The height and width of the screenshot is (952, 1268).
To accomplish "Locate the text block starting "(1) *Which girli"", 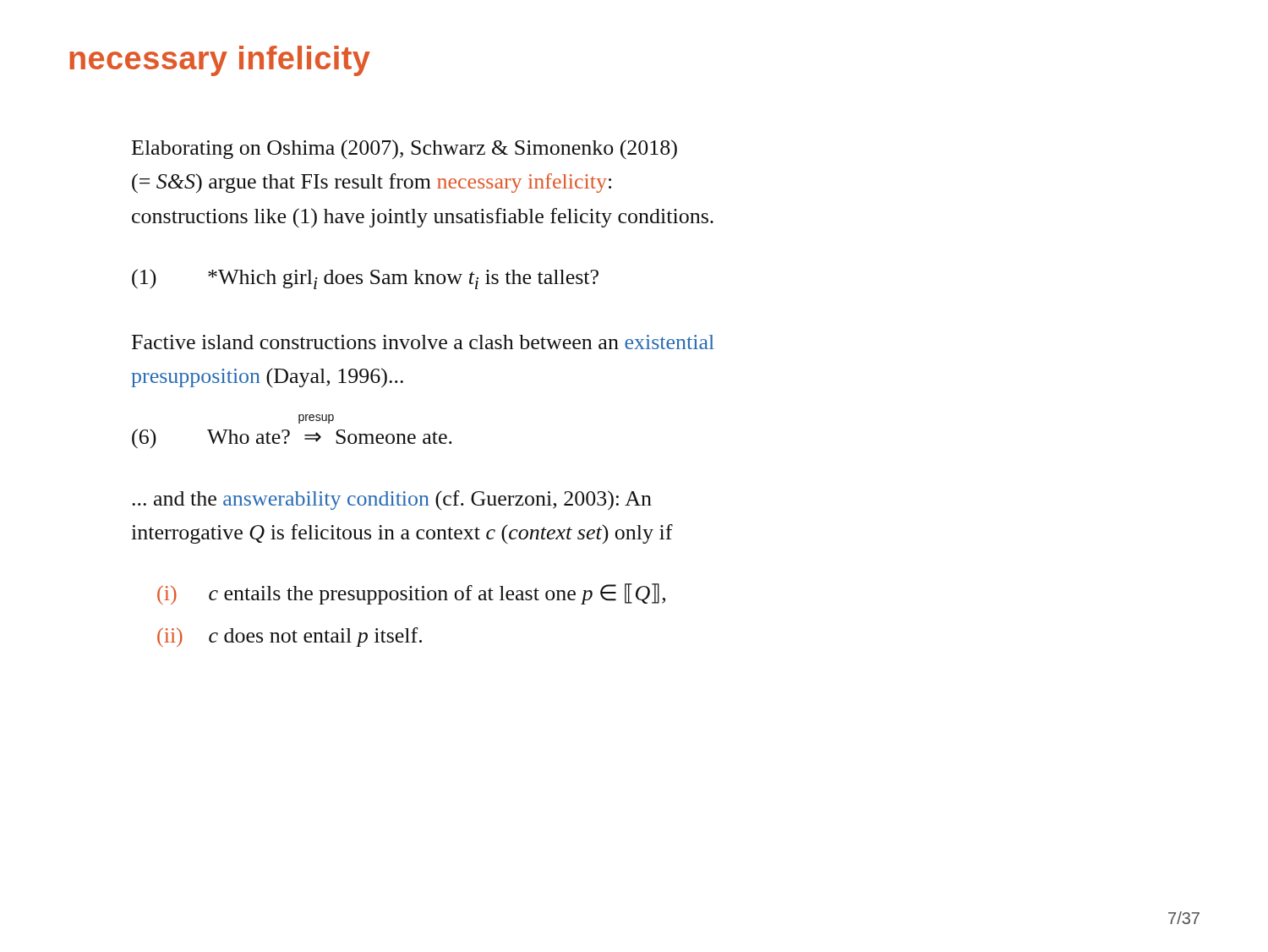I will click(x=365, y=279).
